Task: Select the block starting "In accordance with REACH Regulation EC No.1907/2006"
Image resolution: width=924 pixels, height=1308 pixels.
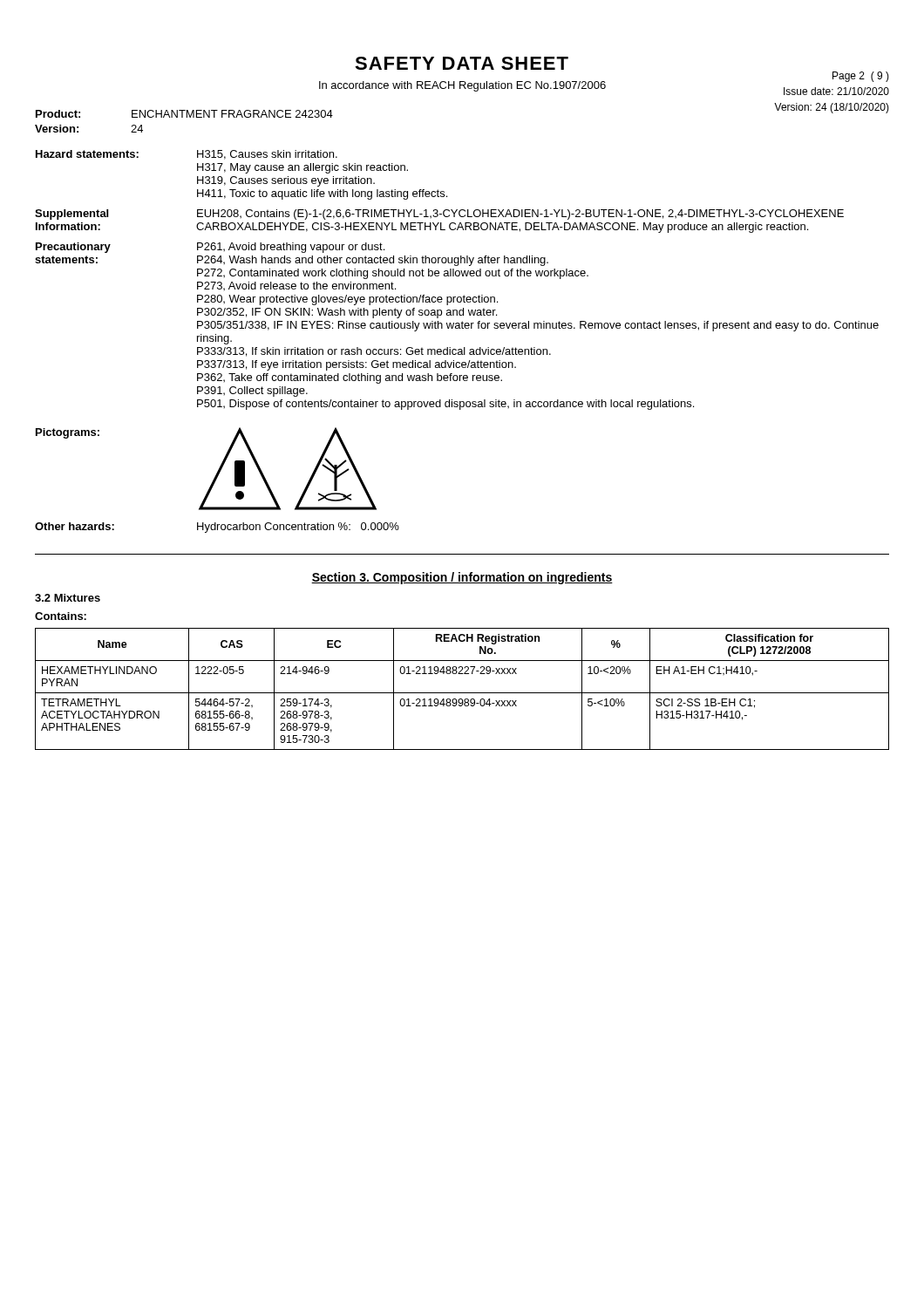Action: (462, 85)
